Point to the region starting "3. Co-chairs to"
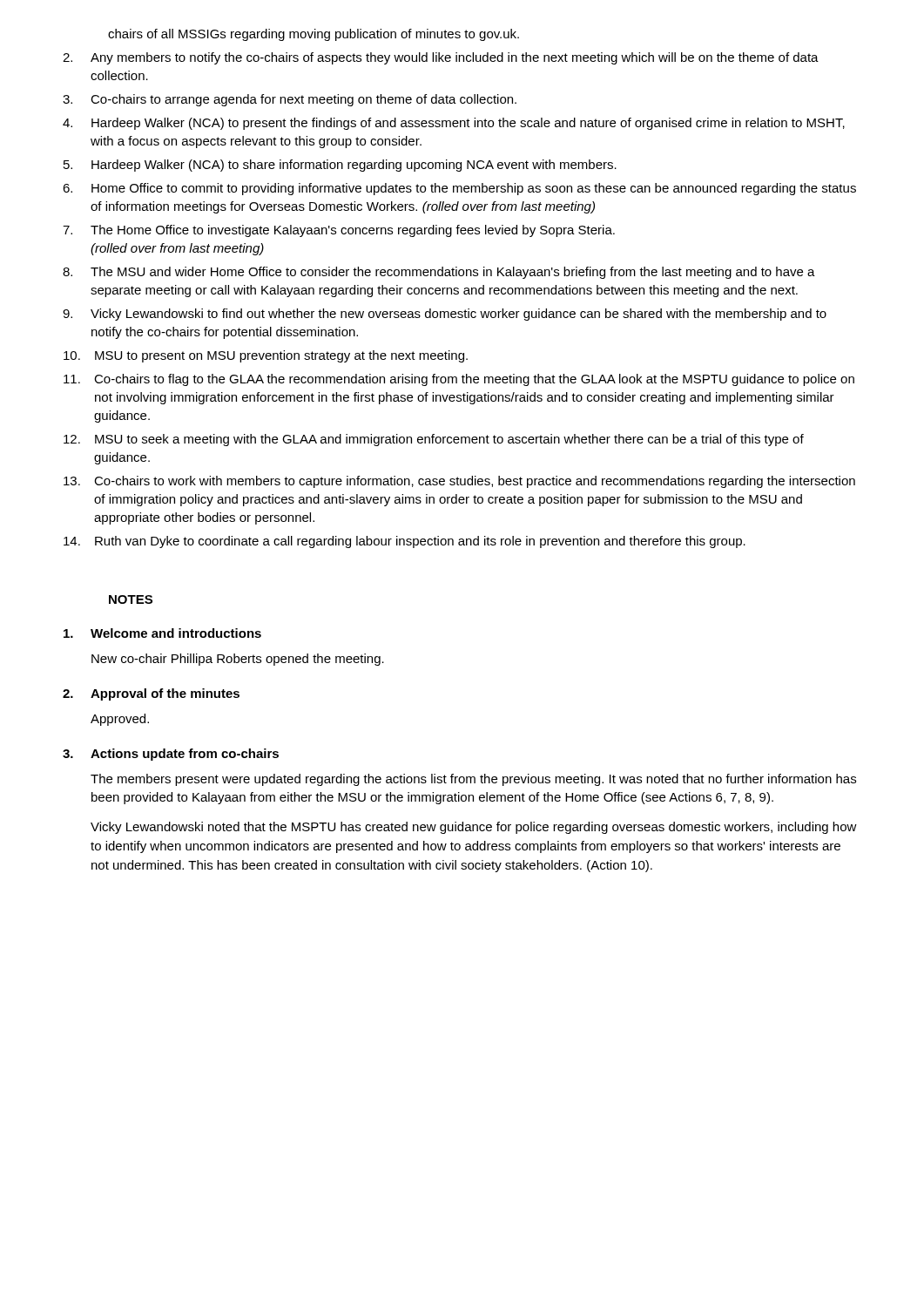The image size is (924, 1307). coord(462,99)
